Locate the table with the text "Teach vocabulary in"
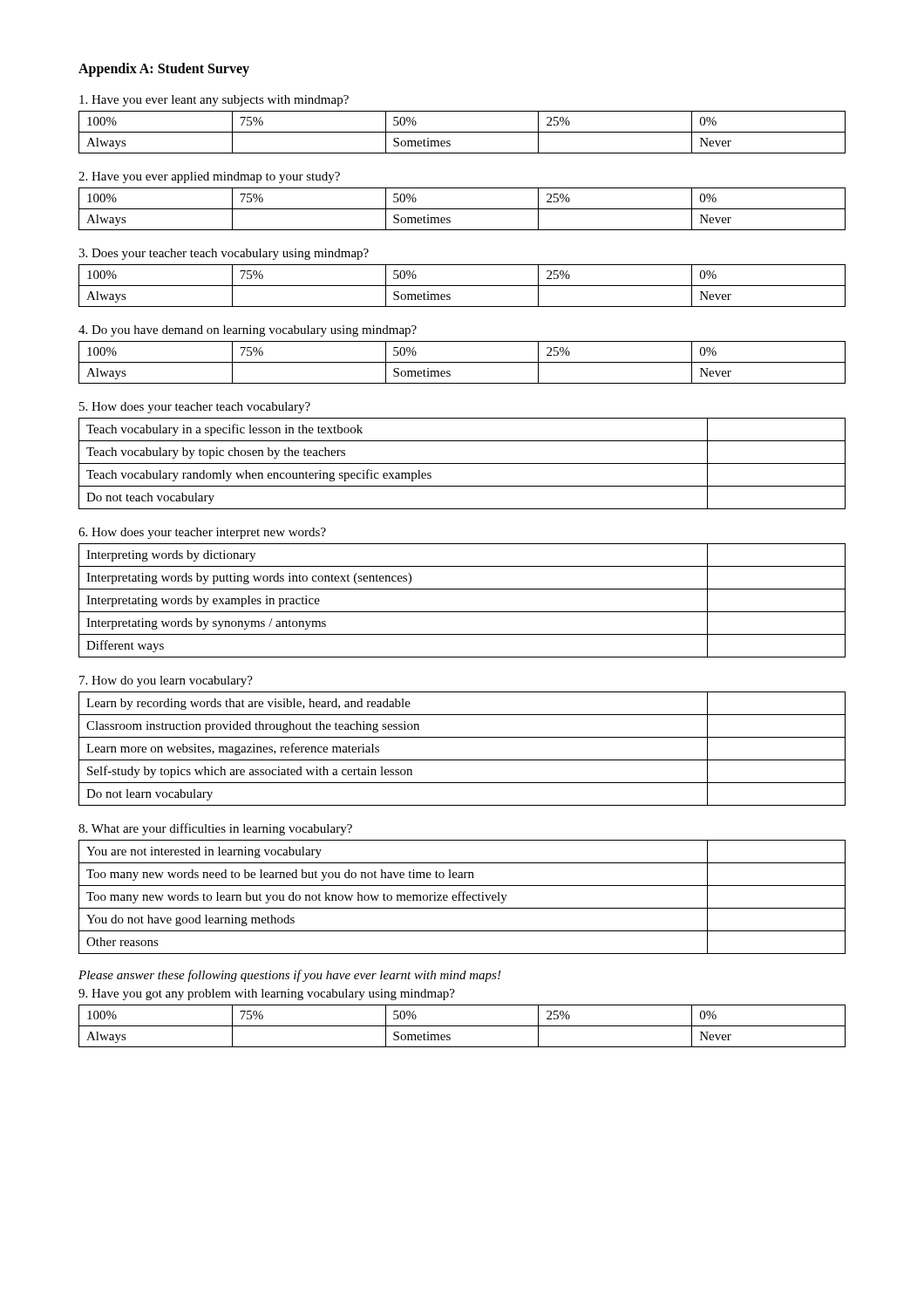This screenshot has height=1308, width=924. coord(462,463)
